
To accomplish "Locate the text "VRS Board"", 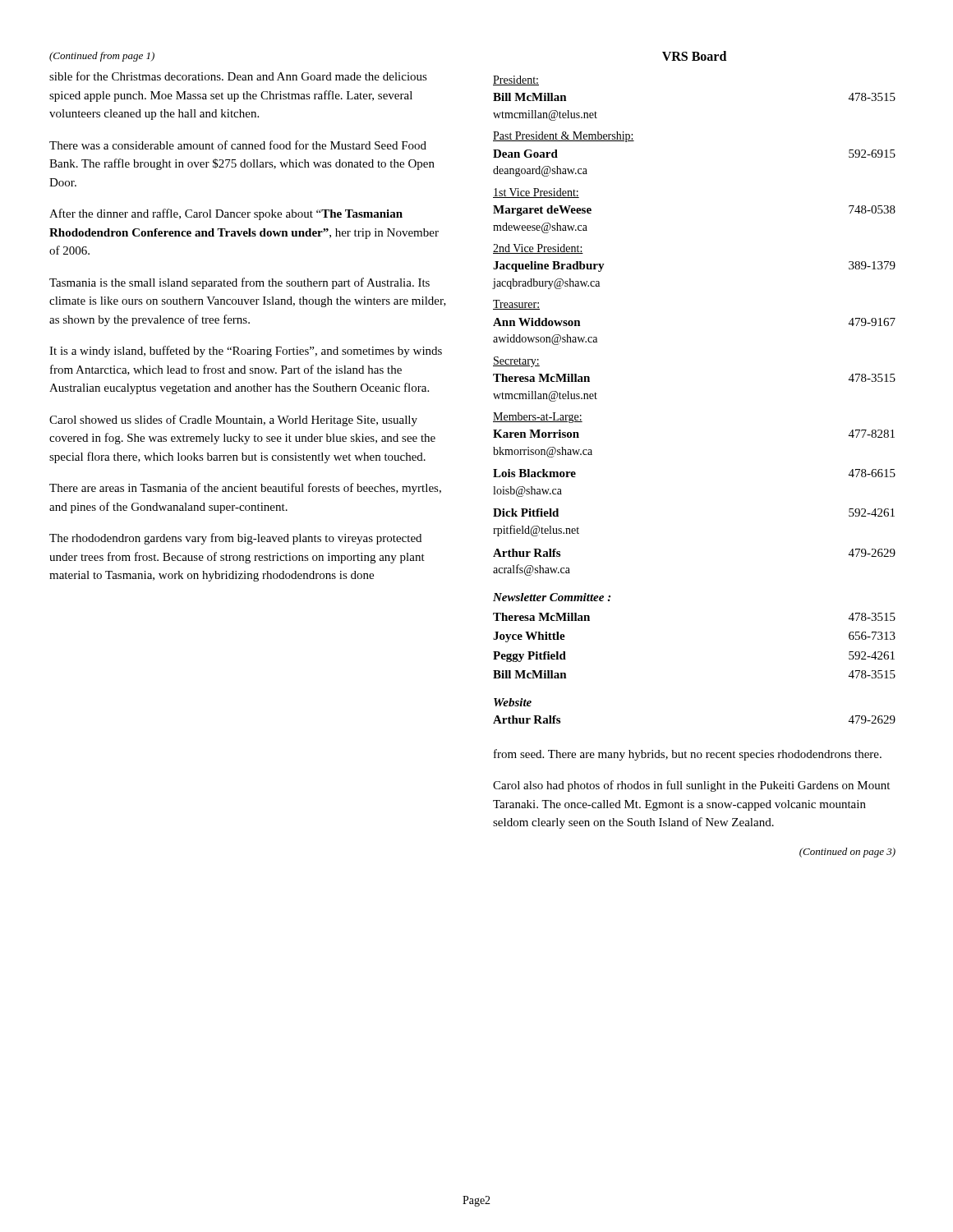I will [694, 56].
